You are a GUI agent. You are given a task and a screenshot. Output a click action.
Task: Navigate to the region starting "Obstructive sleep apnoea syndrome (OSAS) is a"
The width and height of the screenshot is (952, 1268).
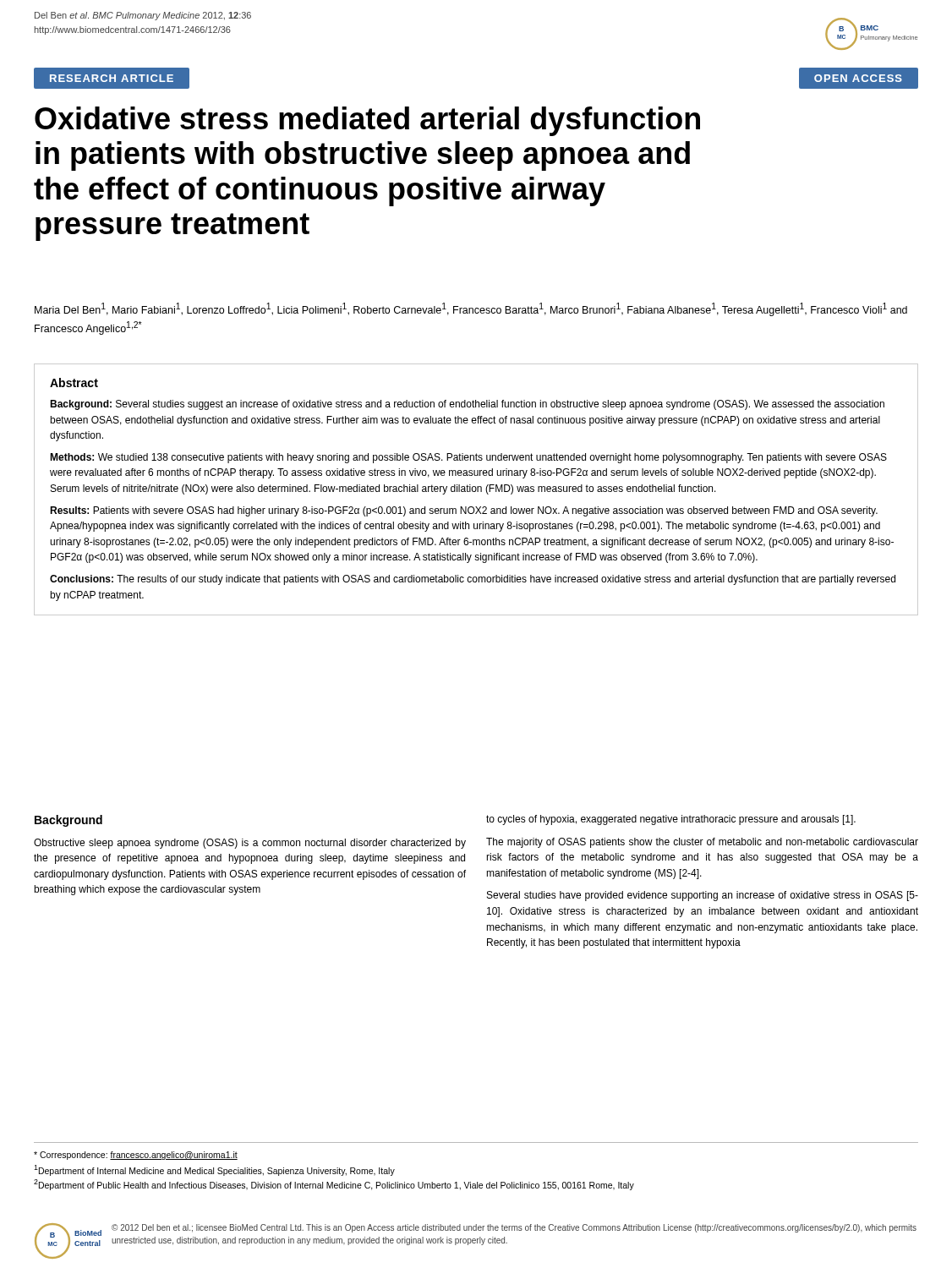(250, 866)
